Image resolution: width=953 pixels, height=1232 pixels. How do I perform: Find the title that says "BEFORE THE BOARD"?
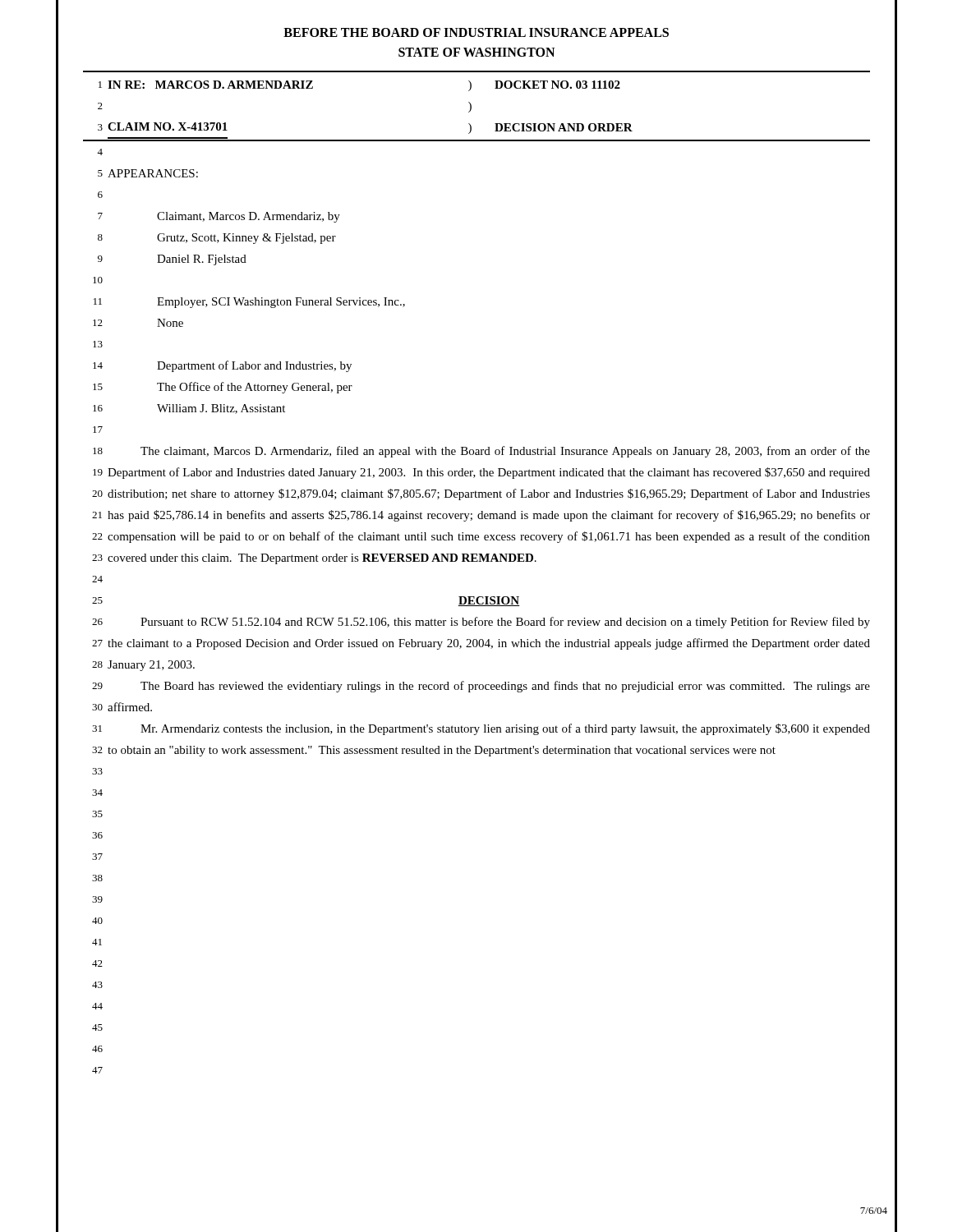tap(476, 42)
